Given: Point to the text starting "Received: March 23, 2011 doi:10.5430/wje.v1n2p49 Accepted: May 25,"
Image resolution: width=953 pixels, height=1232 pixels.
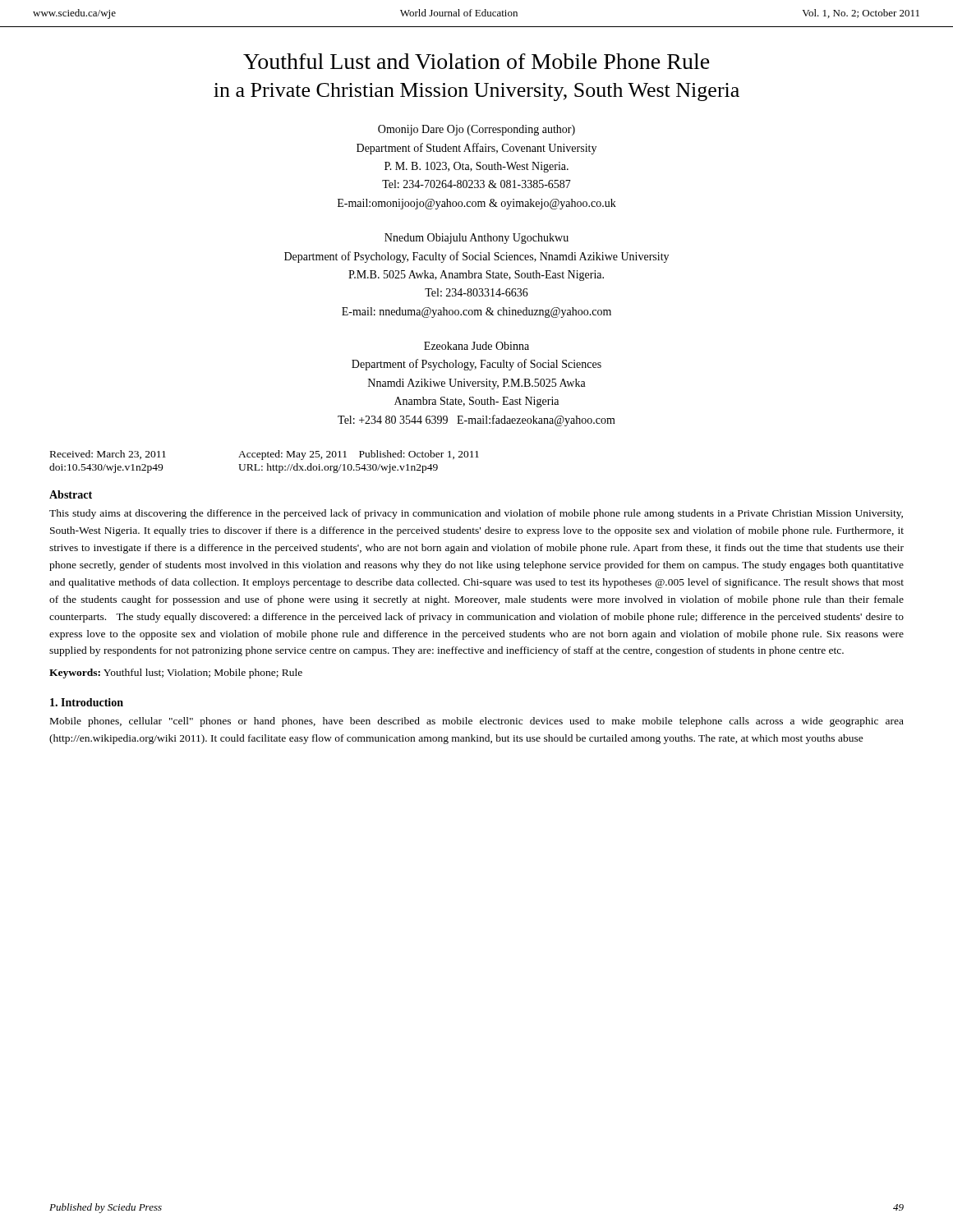Looking at the screenshot, I should [476, 461].
